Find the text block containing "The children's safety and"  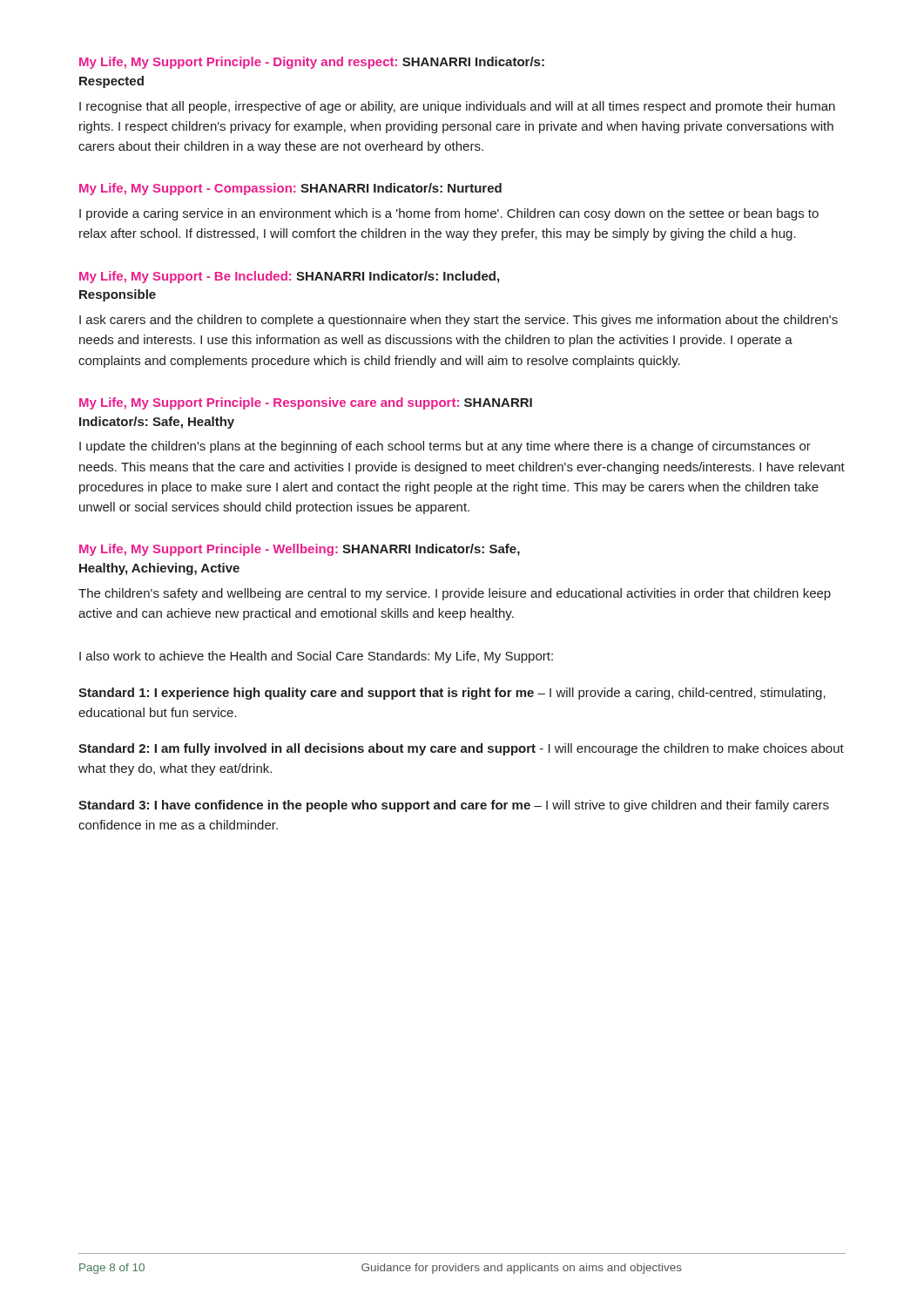click(462, 603)
